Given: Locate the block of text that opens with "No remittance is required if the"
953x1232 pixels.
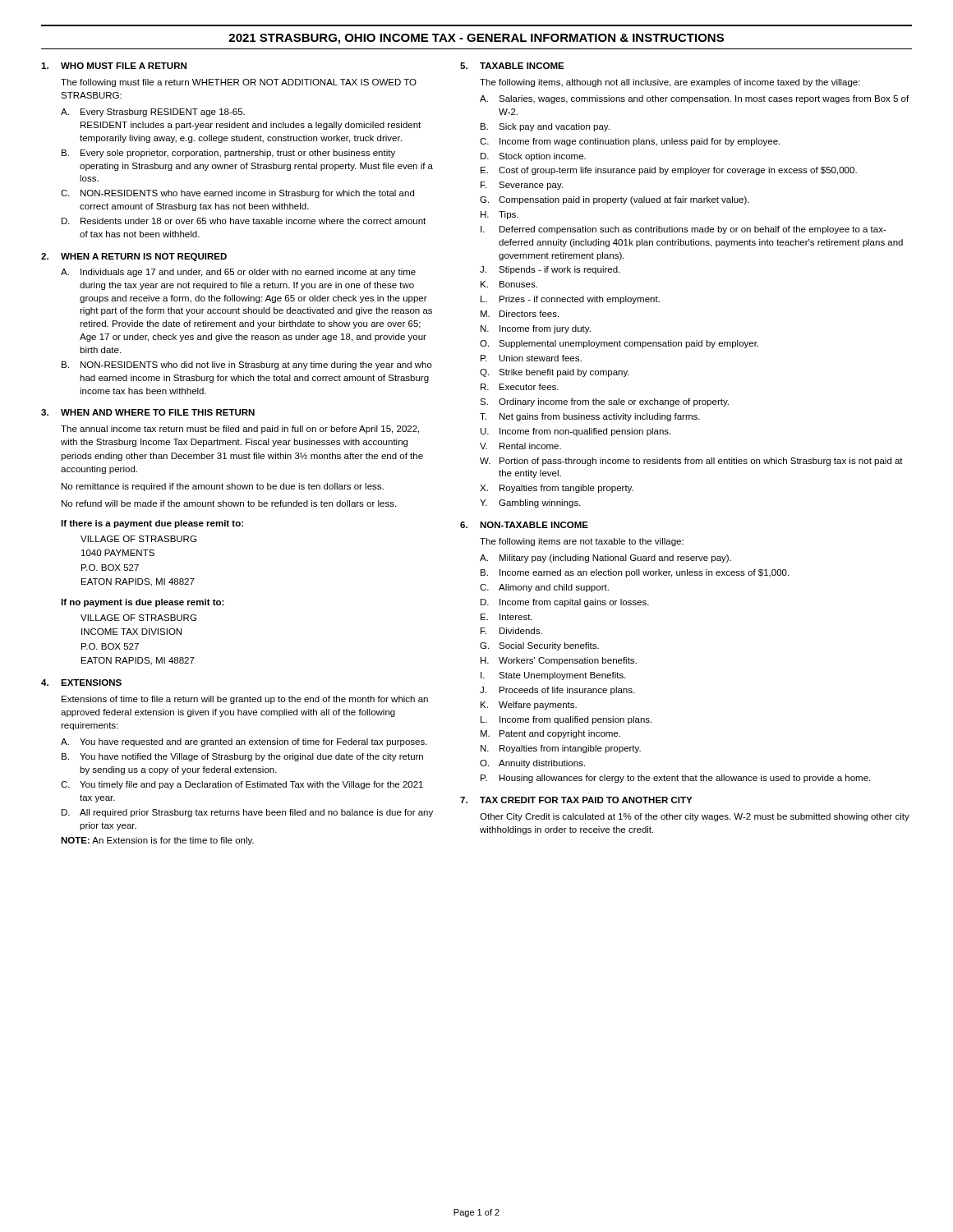Looking at the screenshot, I should point(223,486).
